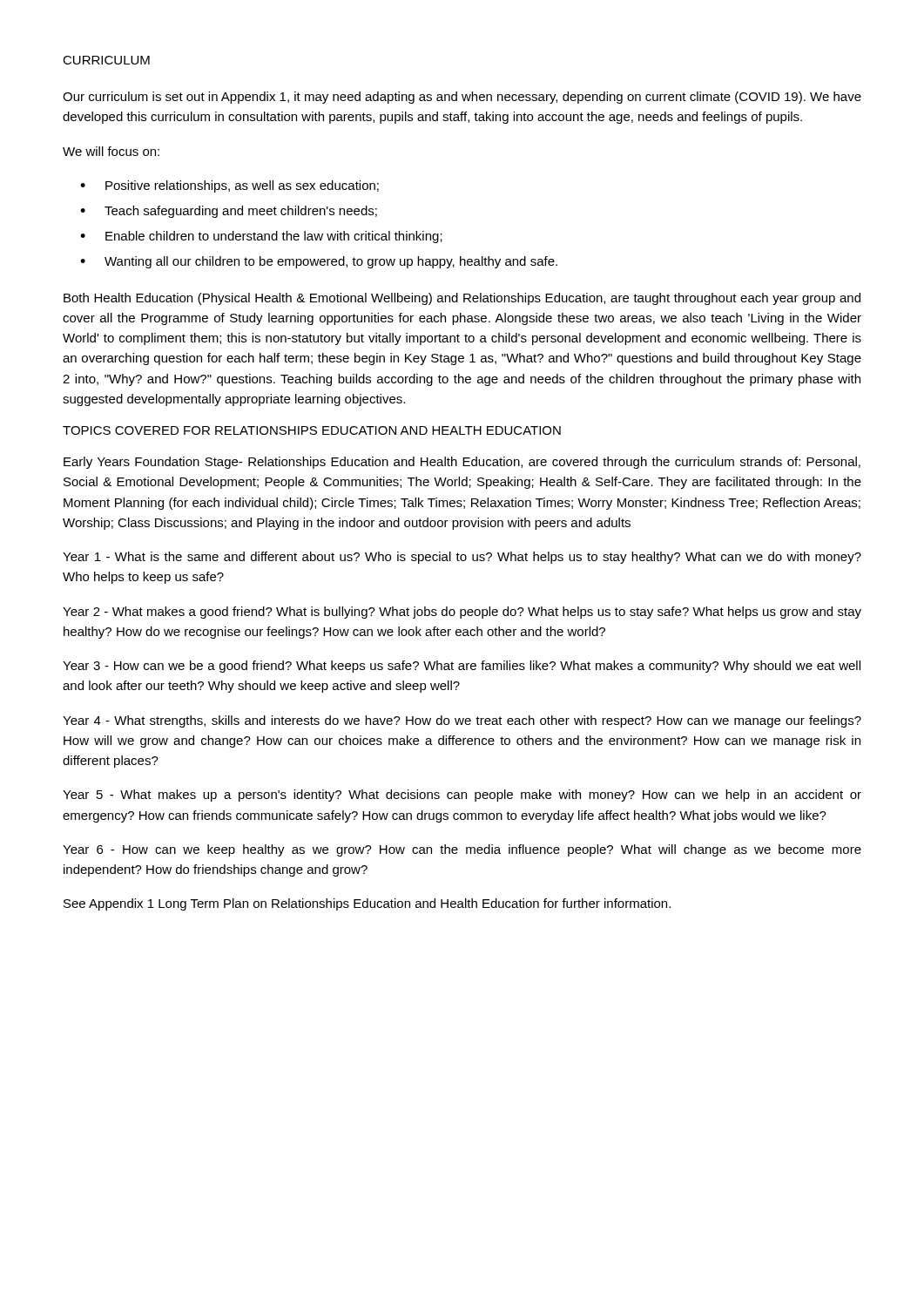The image size is (924, 1307).
Task: Where is the passage that starts "See Appendix 1 Long Term"?
Action: pyautogui.click(x=367, y=903)
